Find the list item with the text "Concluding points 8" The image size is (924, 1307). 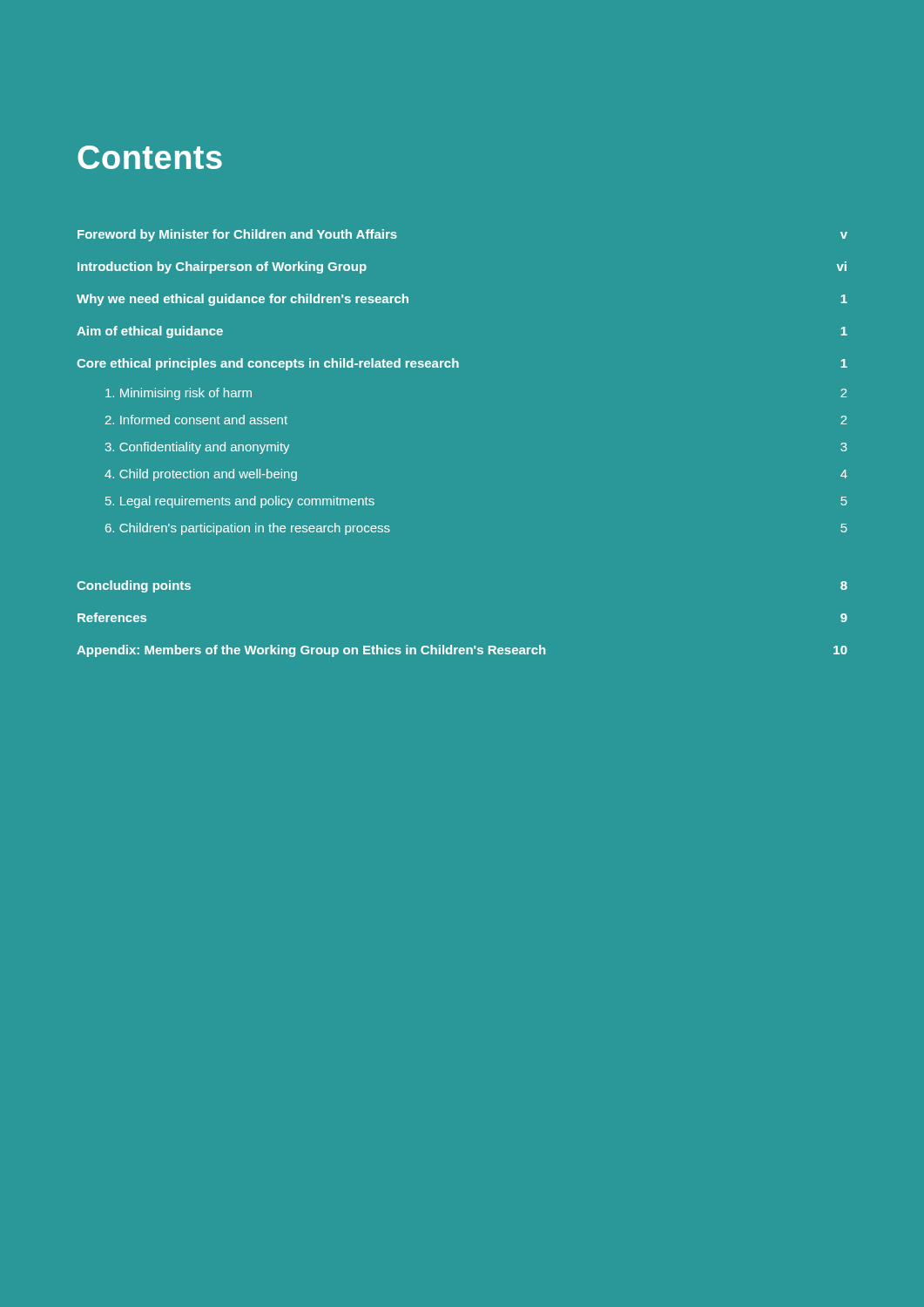tap(130, 586)
